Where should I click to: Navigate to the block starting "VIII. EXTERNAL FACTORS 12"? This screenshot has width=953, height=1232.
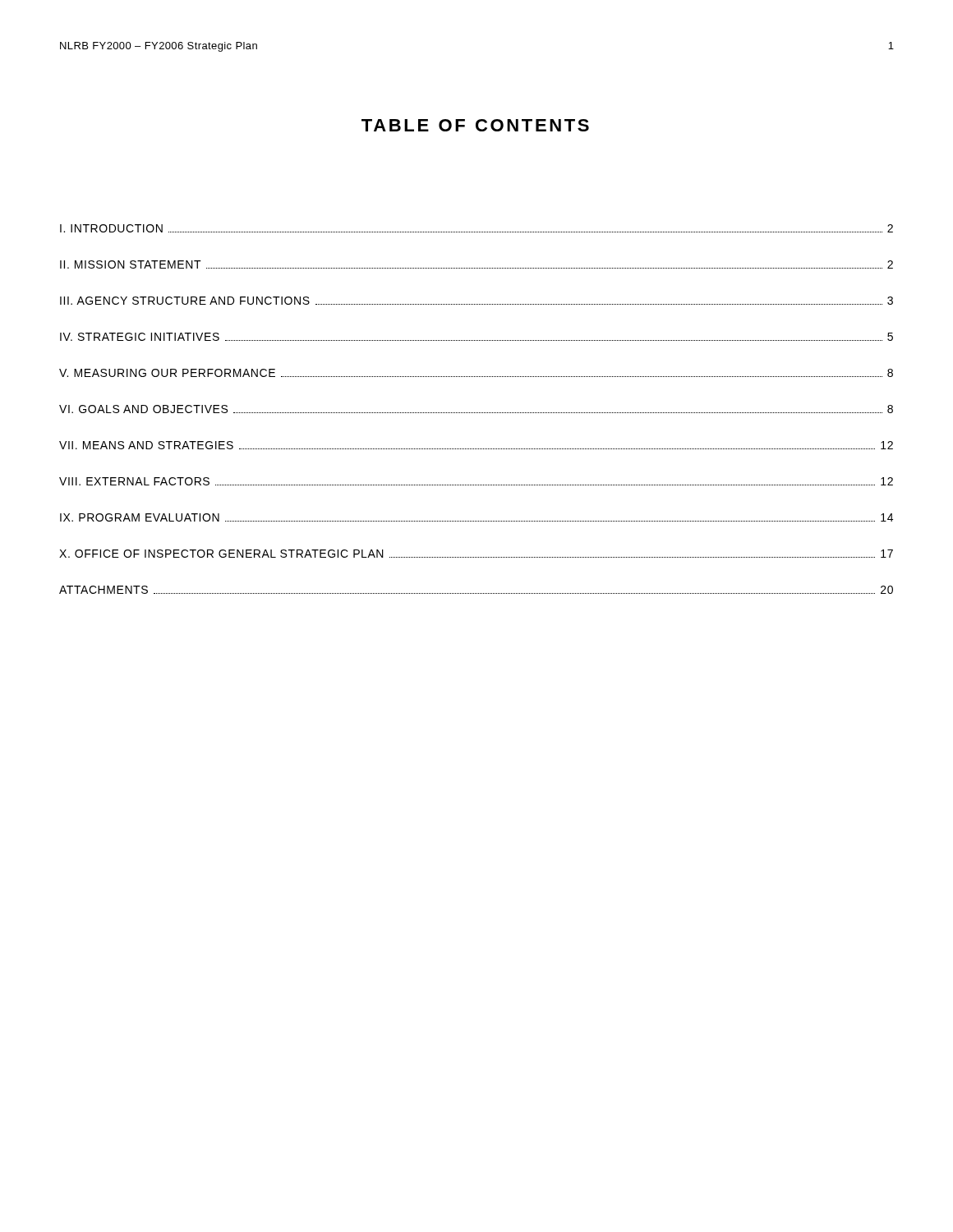(476, 481)
